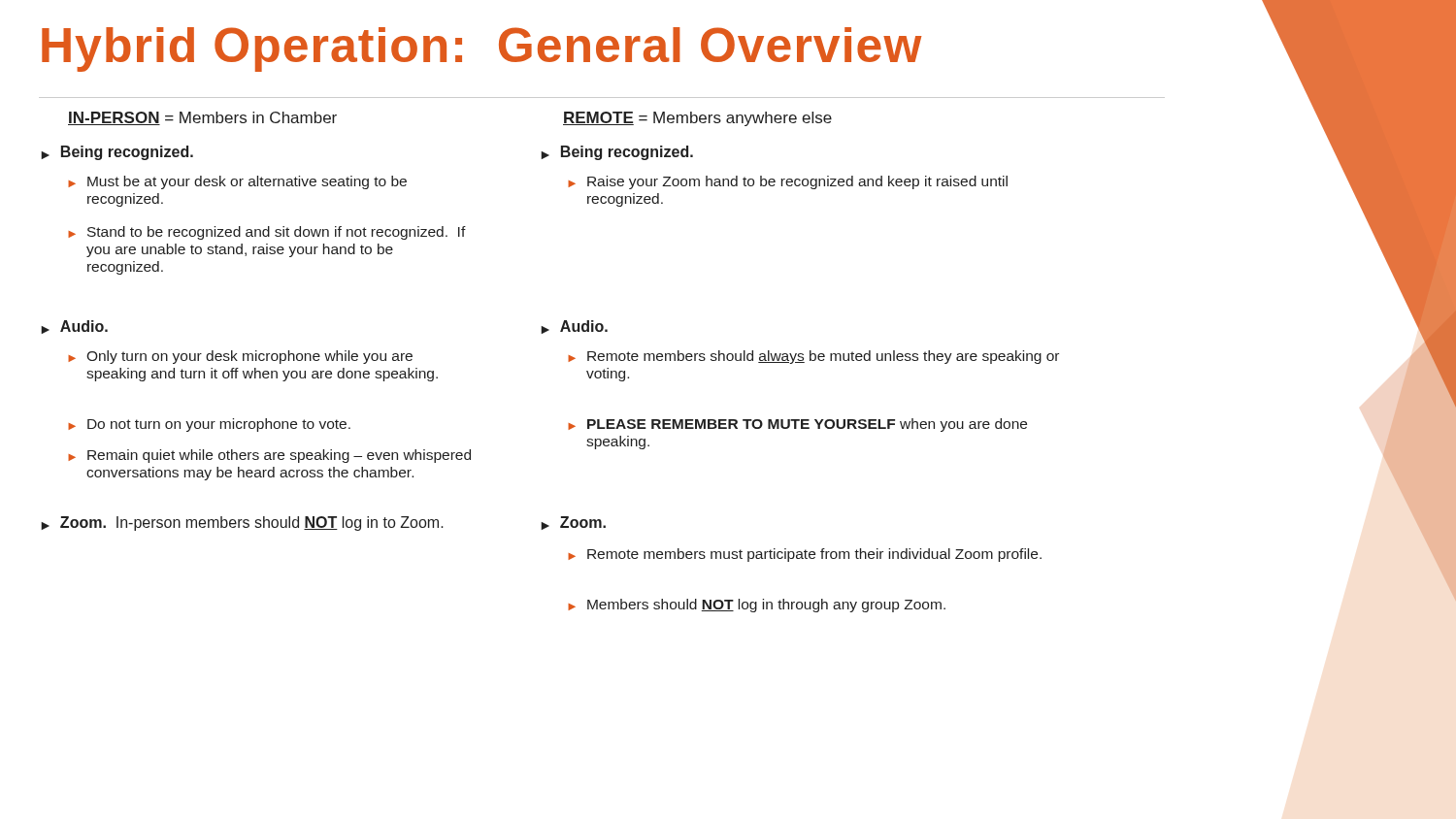Find the block starting "► Remain quiet"

(270, 464)
